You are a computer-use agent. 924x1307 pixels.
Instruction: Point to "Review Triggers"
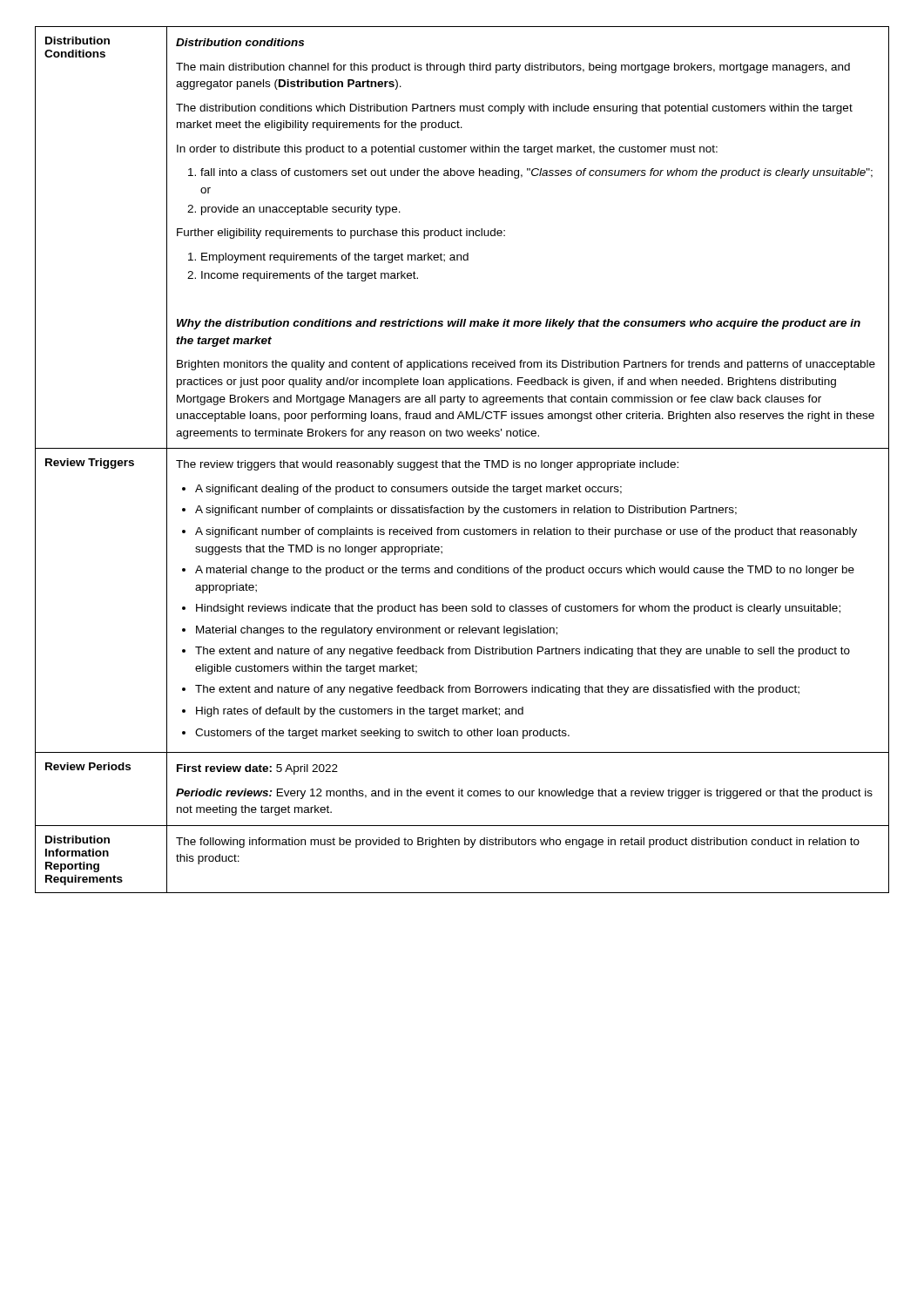[90, 462]
